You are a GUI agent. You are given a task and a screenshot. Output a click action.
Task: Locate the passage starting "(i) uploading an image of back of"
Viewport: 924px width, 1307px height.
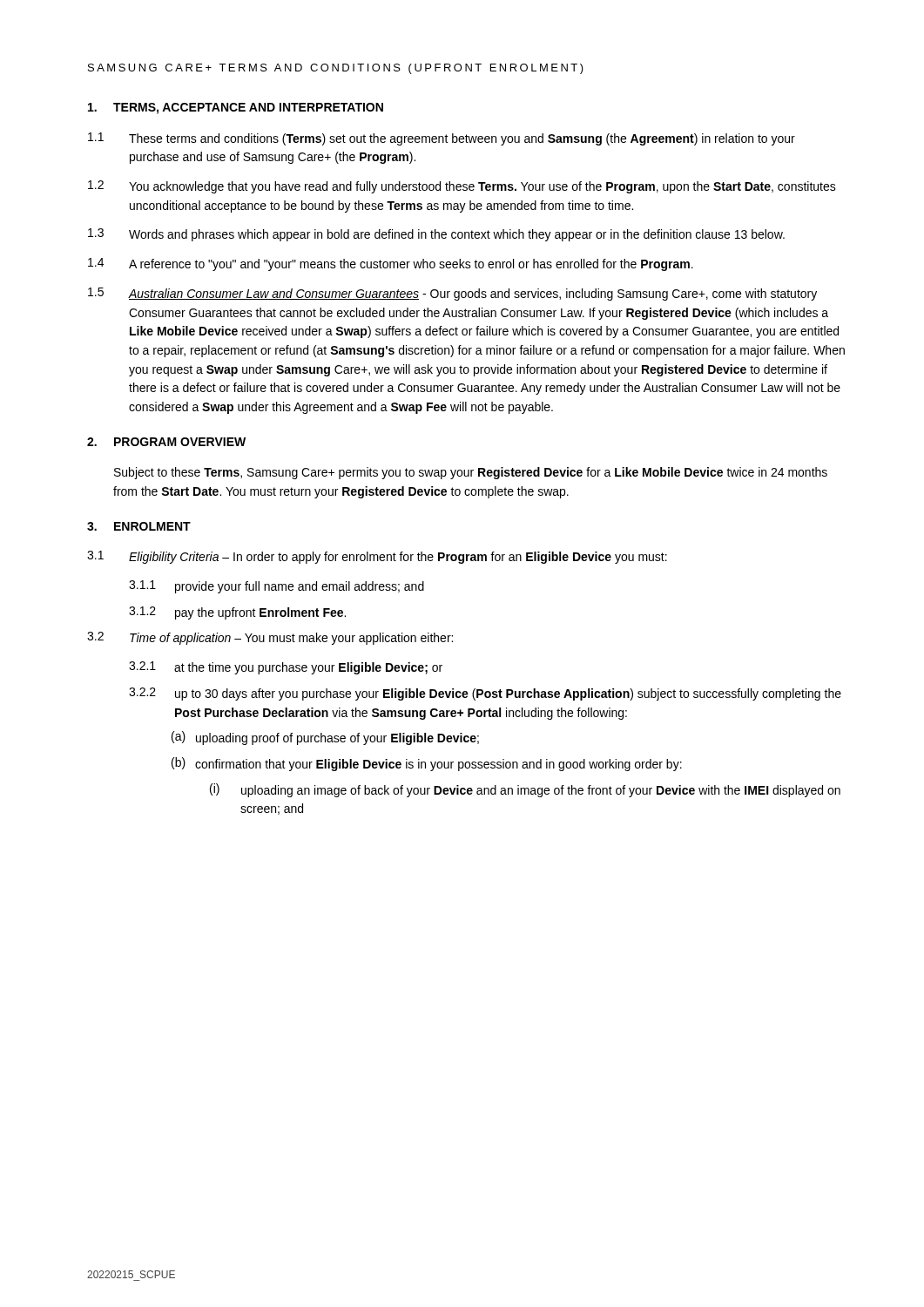pyautogui.click(x=527, y=800)
